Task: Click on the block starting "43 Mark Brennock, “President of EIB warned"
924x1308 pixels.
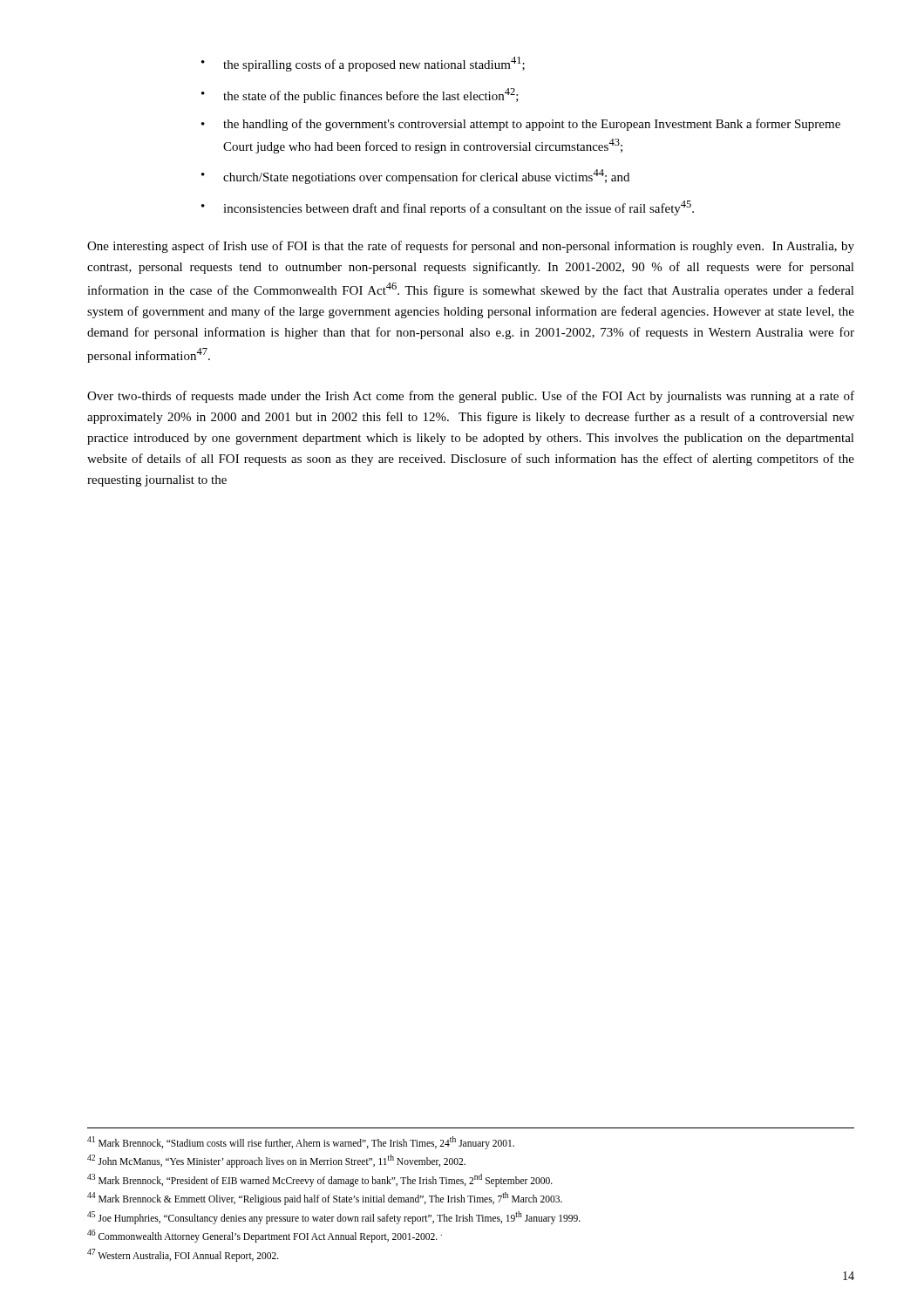Action: pyautogui.click(x=320, y=1178)
